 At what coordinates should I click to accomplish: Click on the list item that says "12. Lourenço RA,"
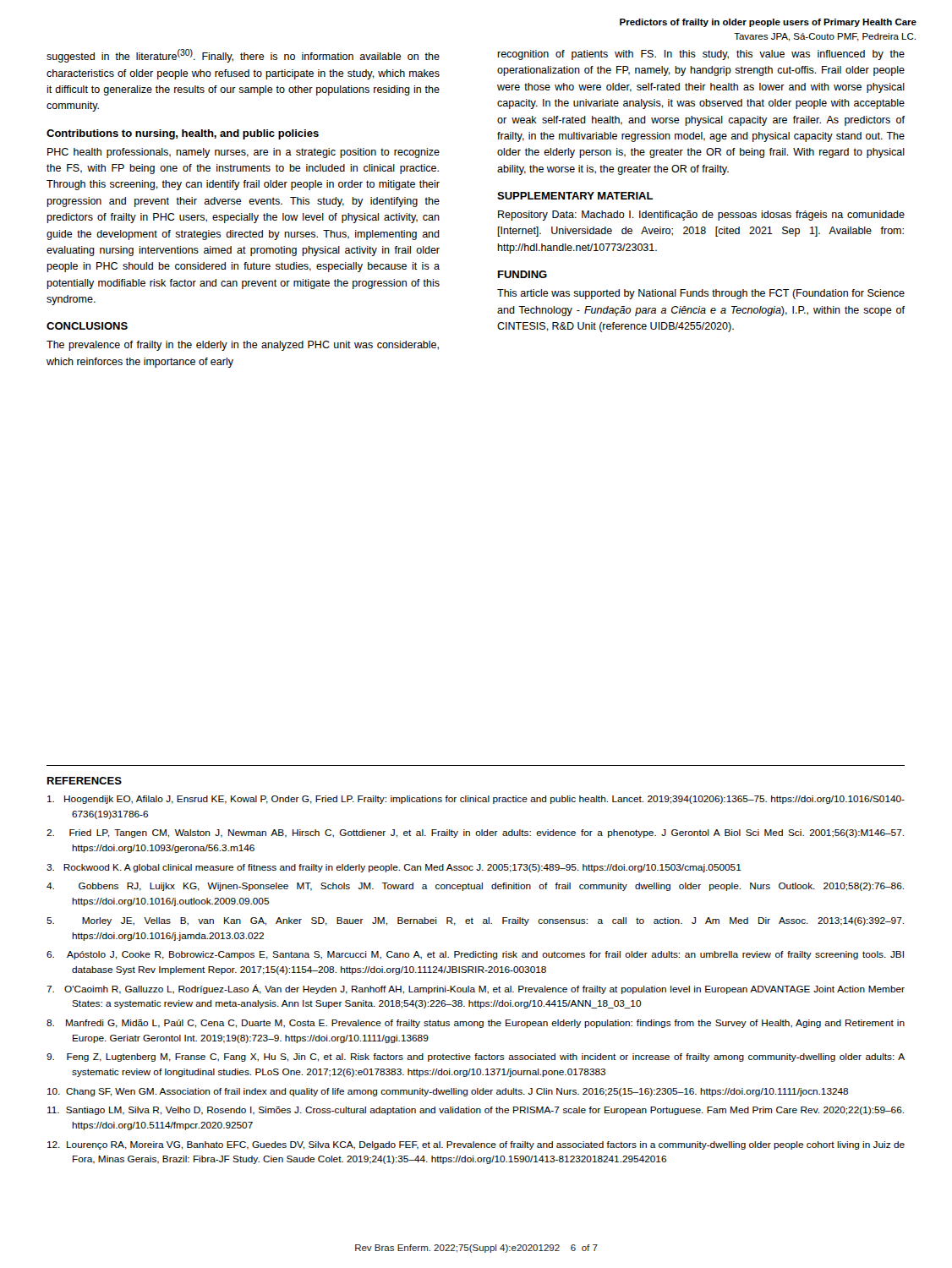click(x=476, y=1152)
